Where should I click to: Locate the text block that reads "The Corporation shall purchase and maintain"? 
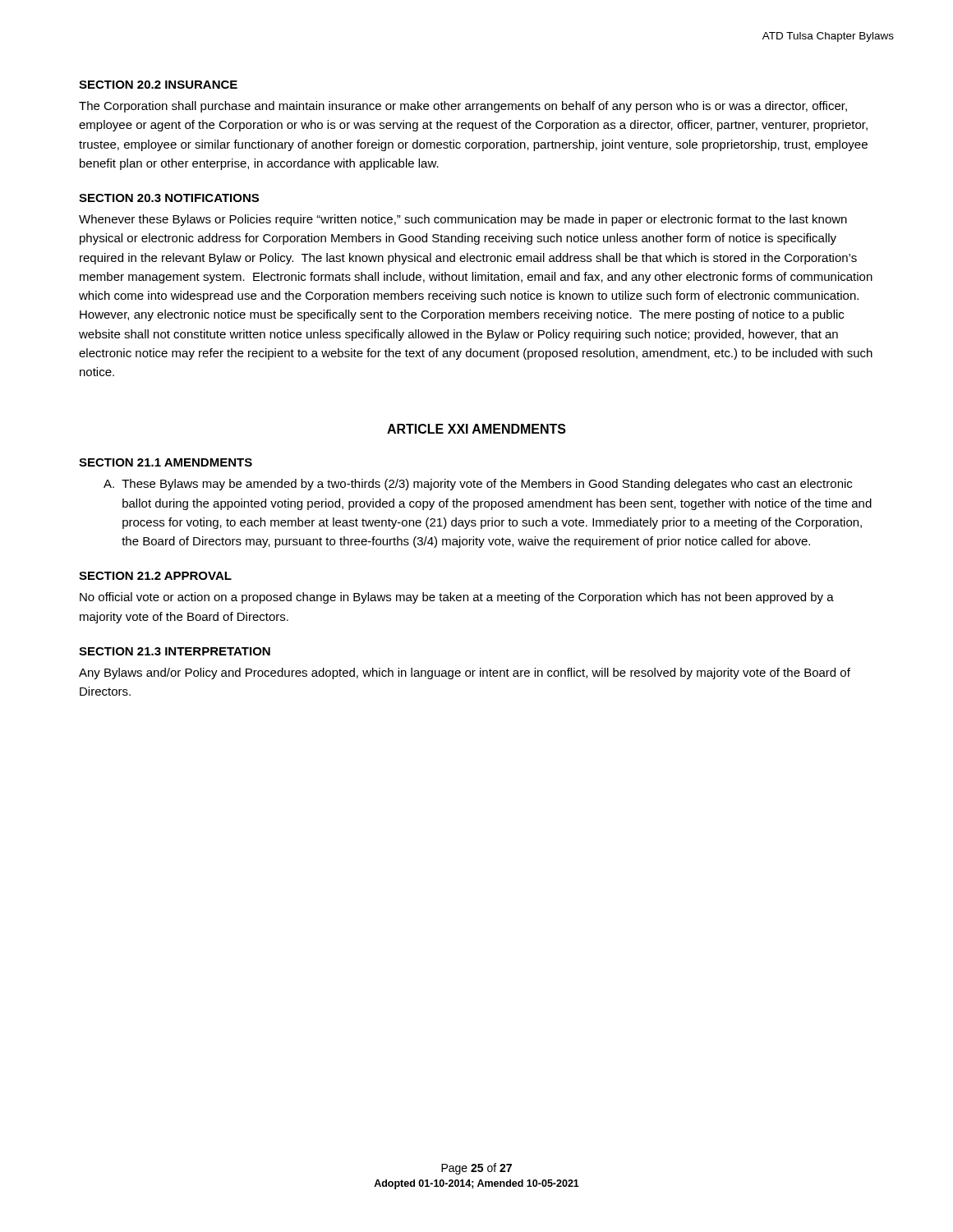click(474, 134)
